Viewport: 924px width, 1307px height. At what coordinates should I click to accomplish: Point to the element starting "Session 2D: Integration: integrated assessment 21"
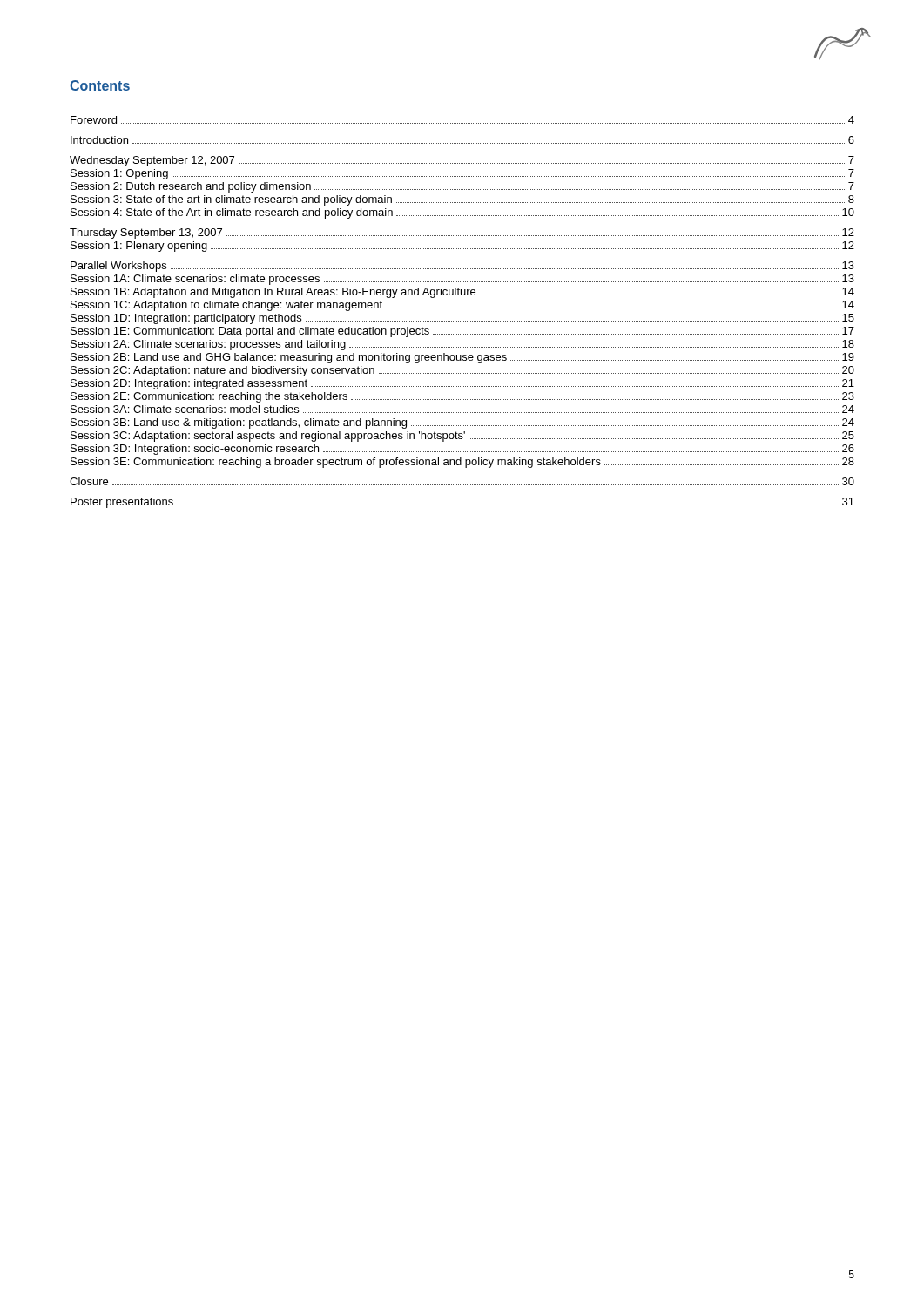point(462,383)
